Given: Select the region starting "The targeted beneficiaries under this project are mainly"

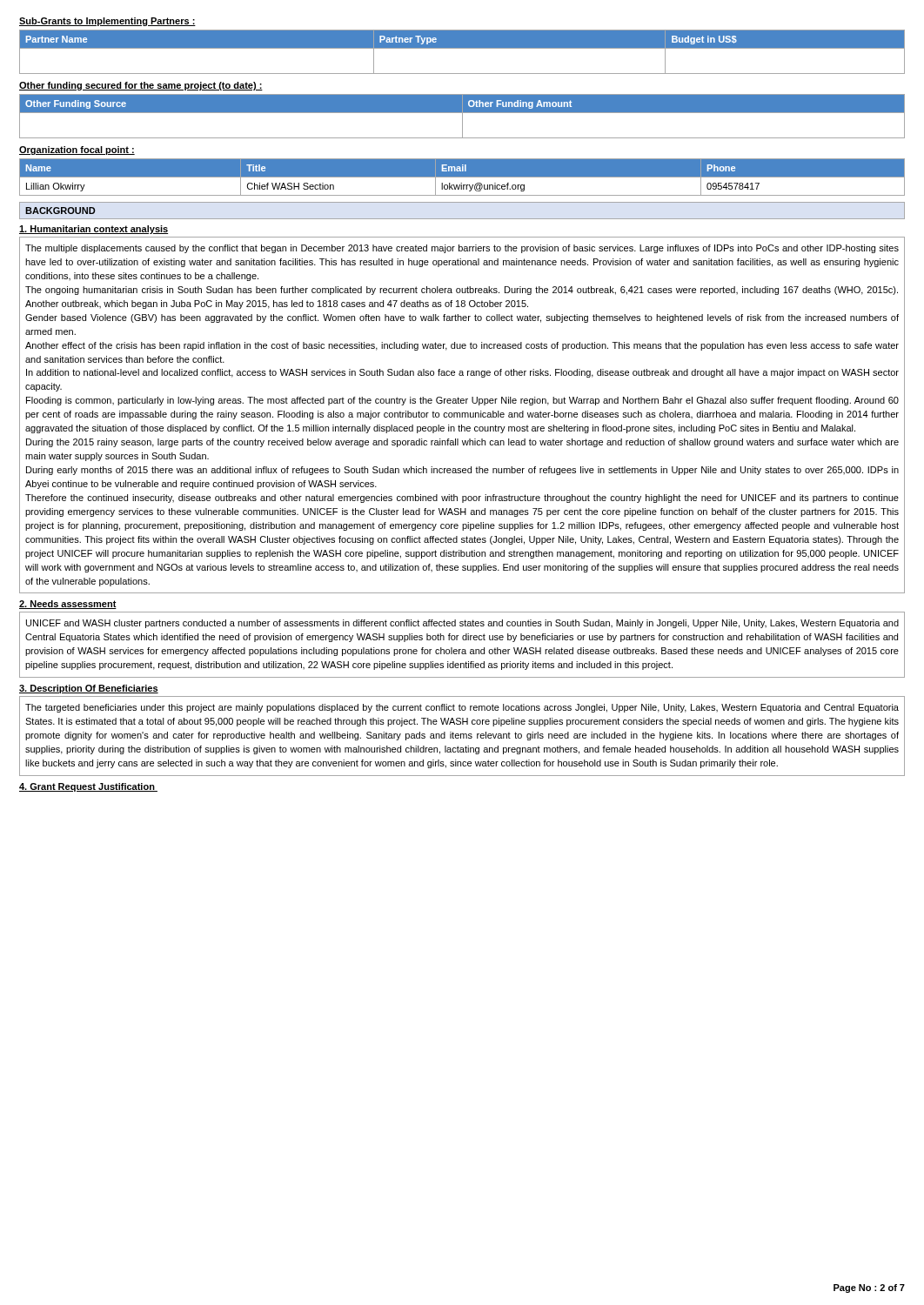Looking at the screenshot, I should [x=462, y=735].
